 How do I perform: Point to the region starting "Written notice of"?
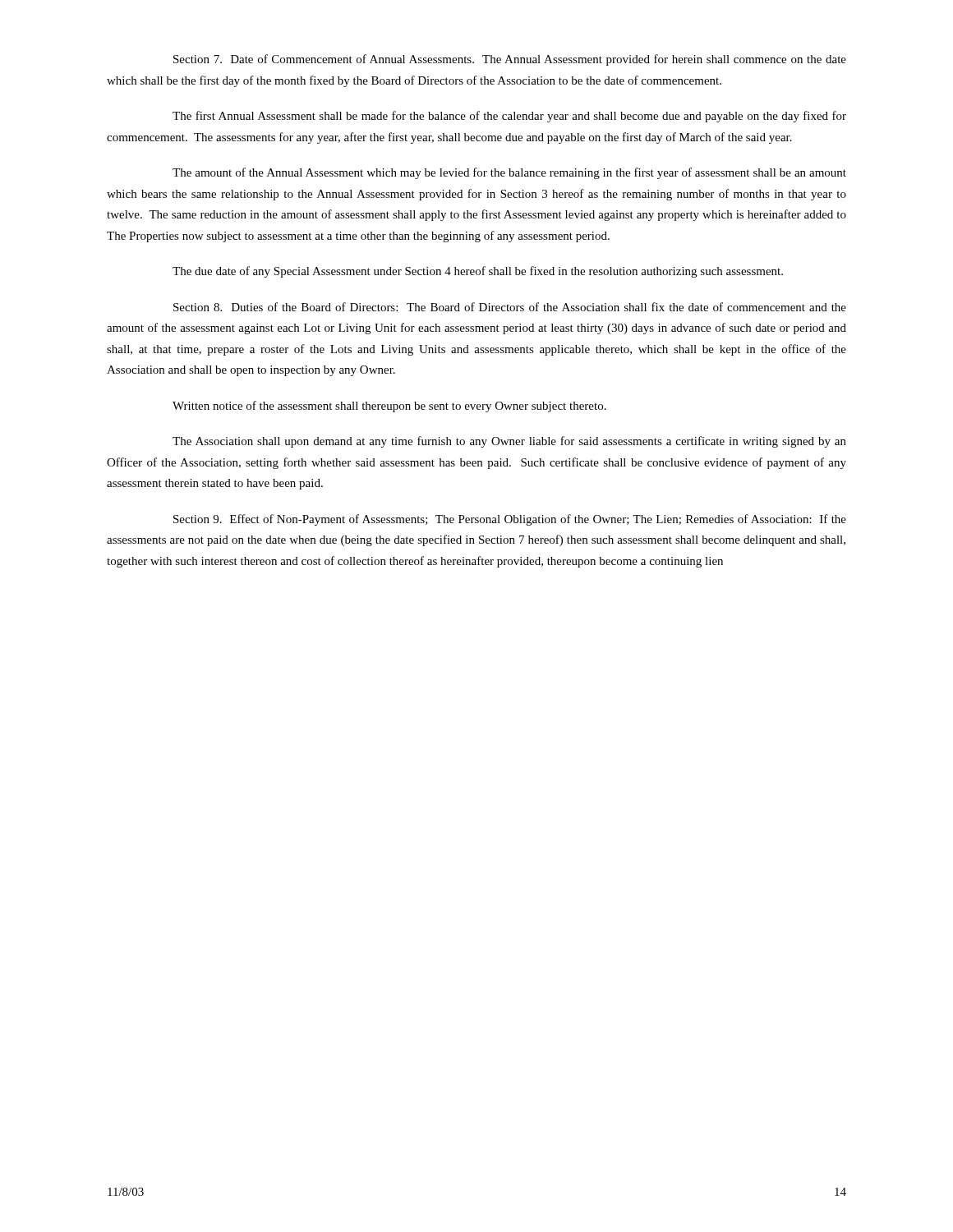[x=390, y=405]
